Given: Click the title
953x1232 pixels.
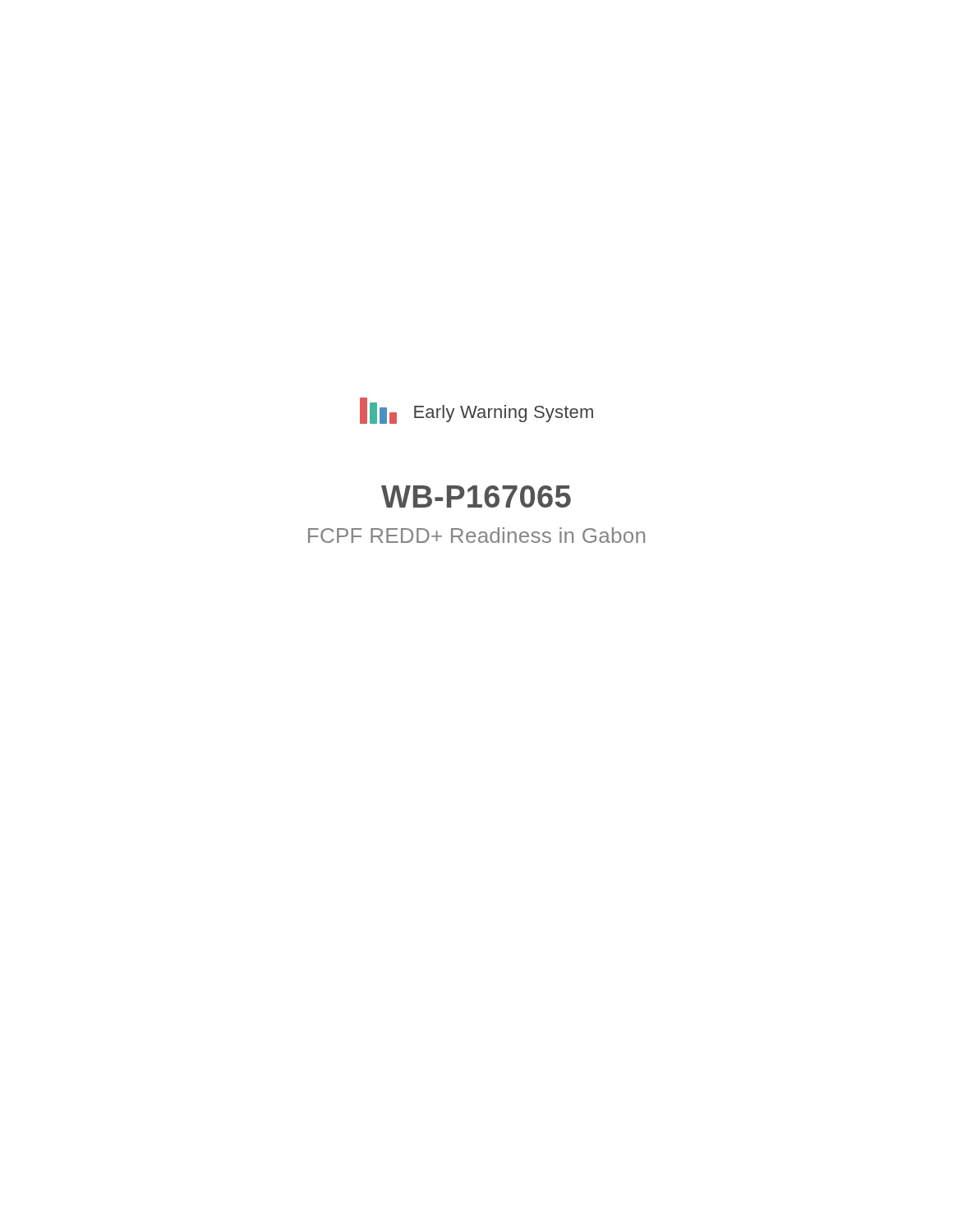Looking at the screenshot, I should [476, 497].
